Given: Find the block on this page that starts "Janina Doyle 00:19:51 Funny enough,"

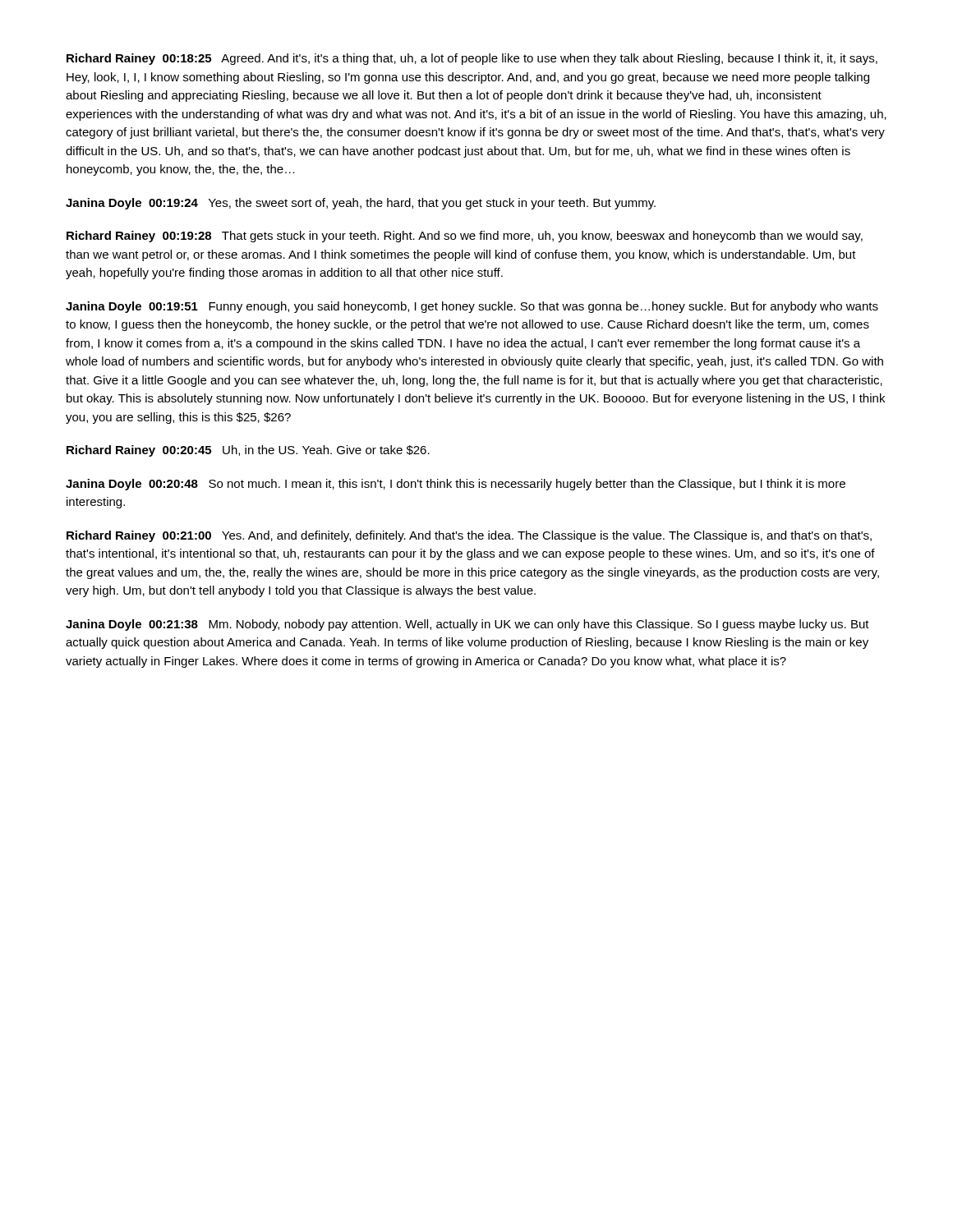Looking at the screenshot, I should pyautogui.click(x=475, y=361).
